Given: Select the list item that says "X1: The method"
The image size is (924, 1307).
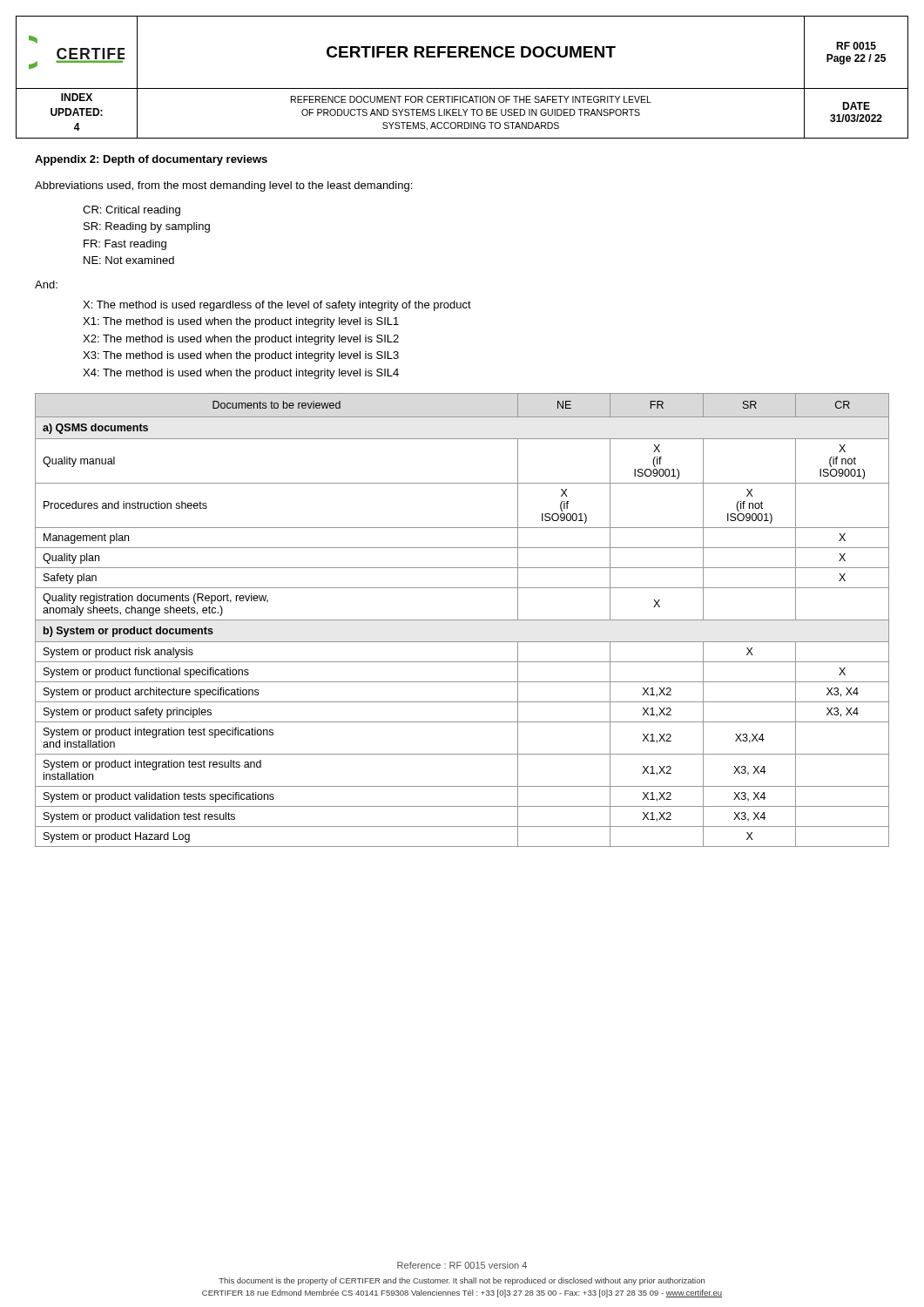Looking at the screenshot, I should click(x=241, y=321).
